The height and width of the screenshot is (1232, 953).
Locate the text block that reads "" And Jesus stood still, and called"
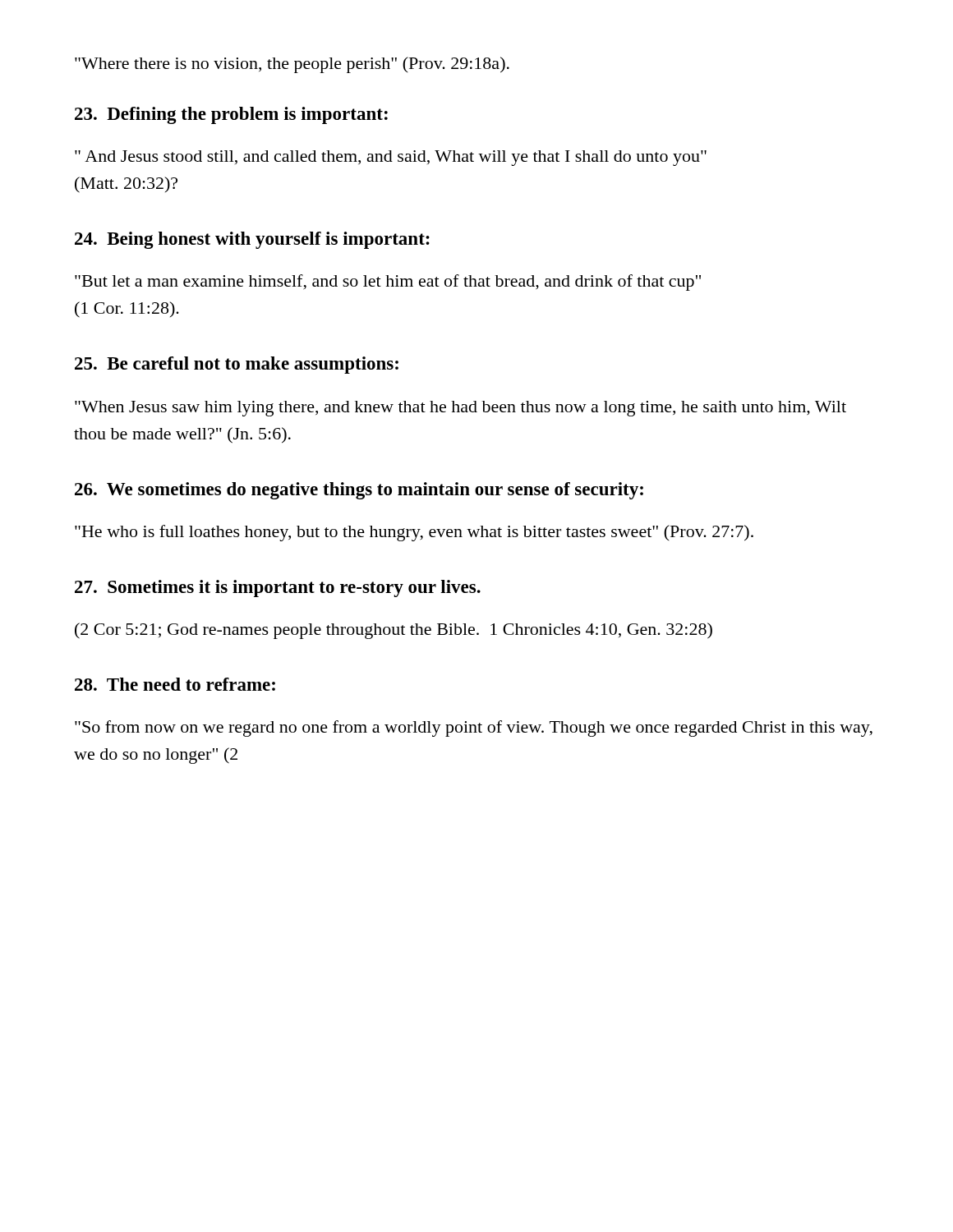[391, 169]
